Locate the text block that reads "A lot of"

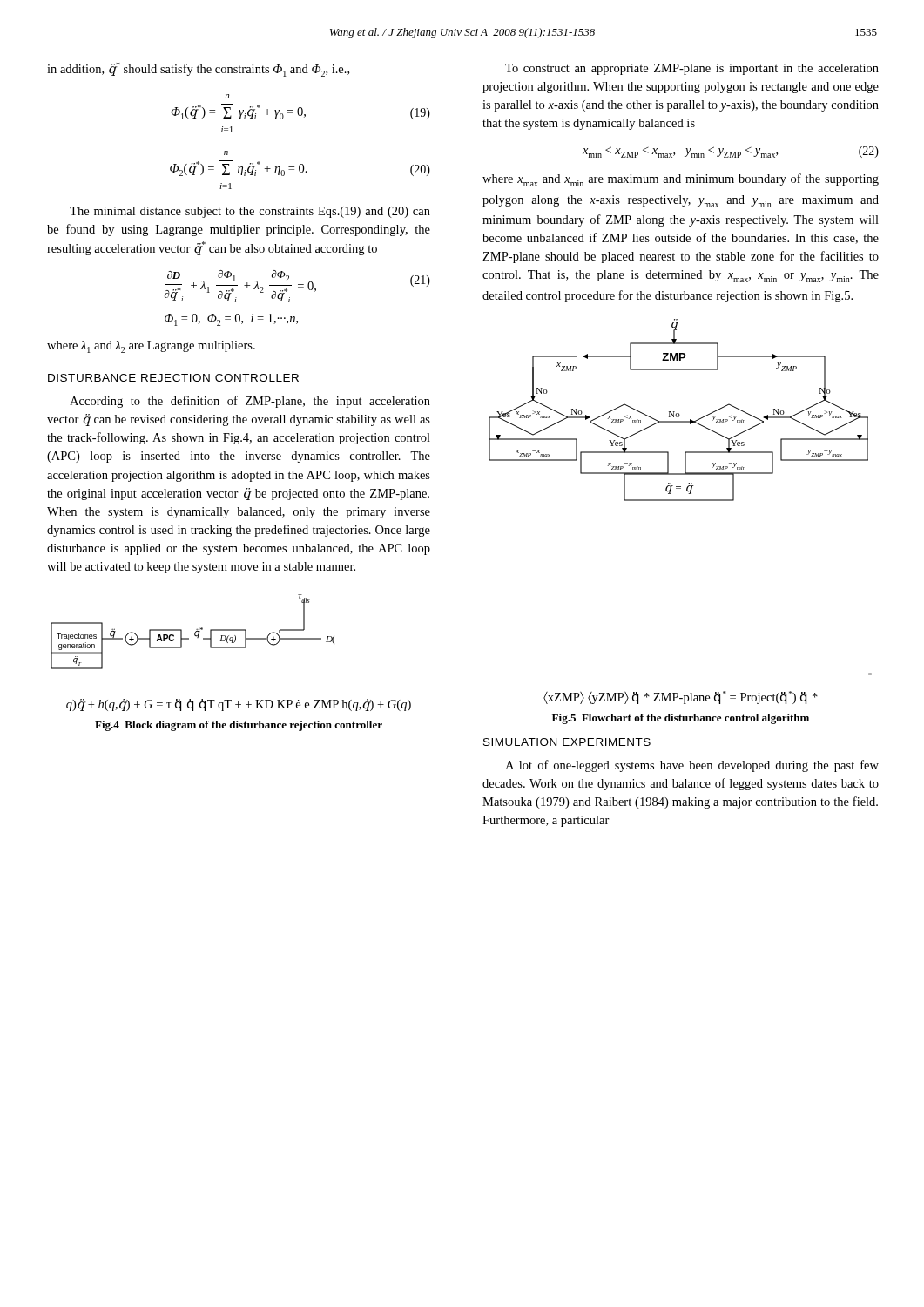[x=681, y=793]
